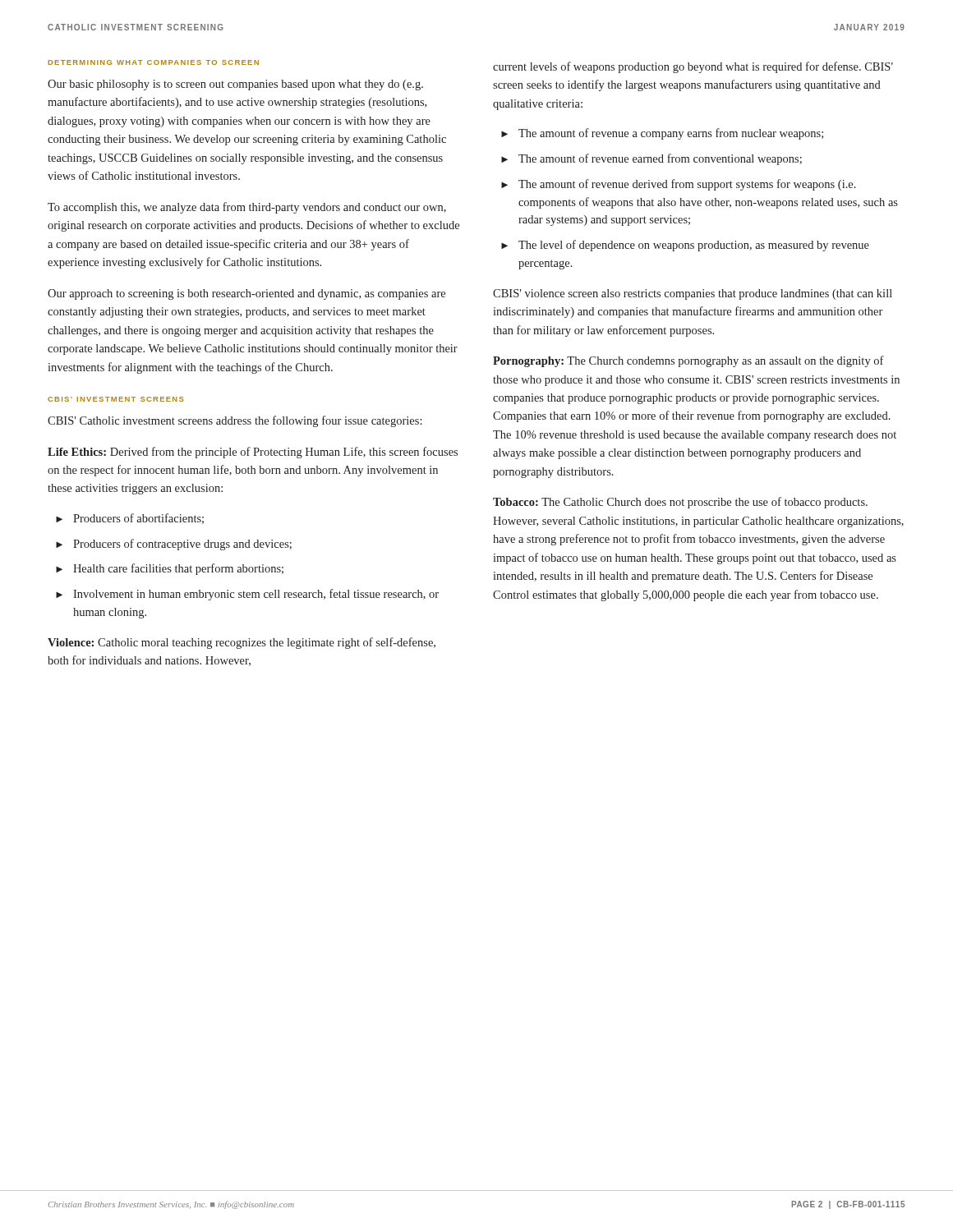Navigate to the passage starting "► Producers of contraceptive drugs and devices;"
The image size is (953, 1232).
coord(173,544)
